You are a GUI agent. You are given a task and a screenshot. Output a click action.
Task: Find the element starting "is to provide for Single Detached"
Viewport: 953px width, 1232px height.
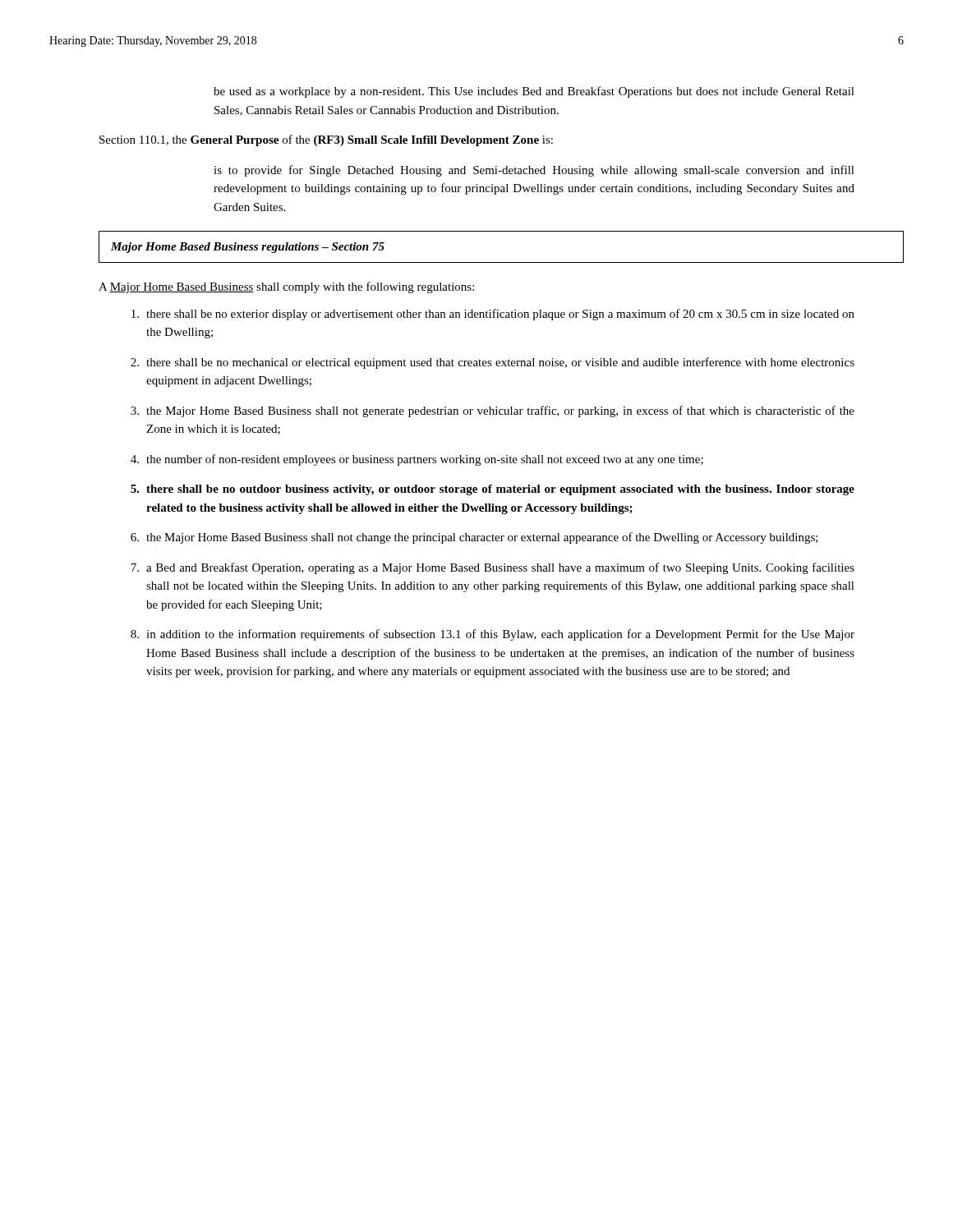point(534,188)
